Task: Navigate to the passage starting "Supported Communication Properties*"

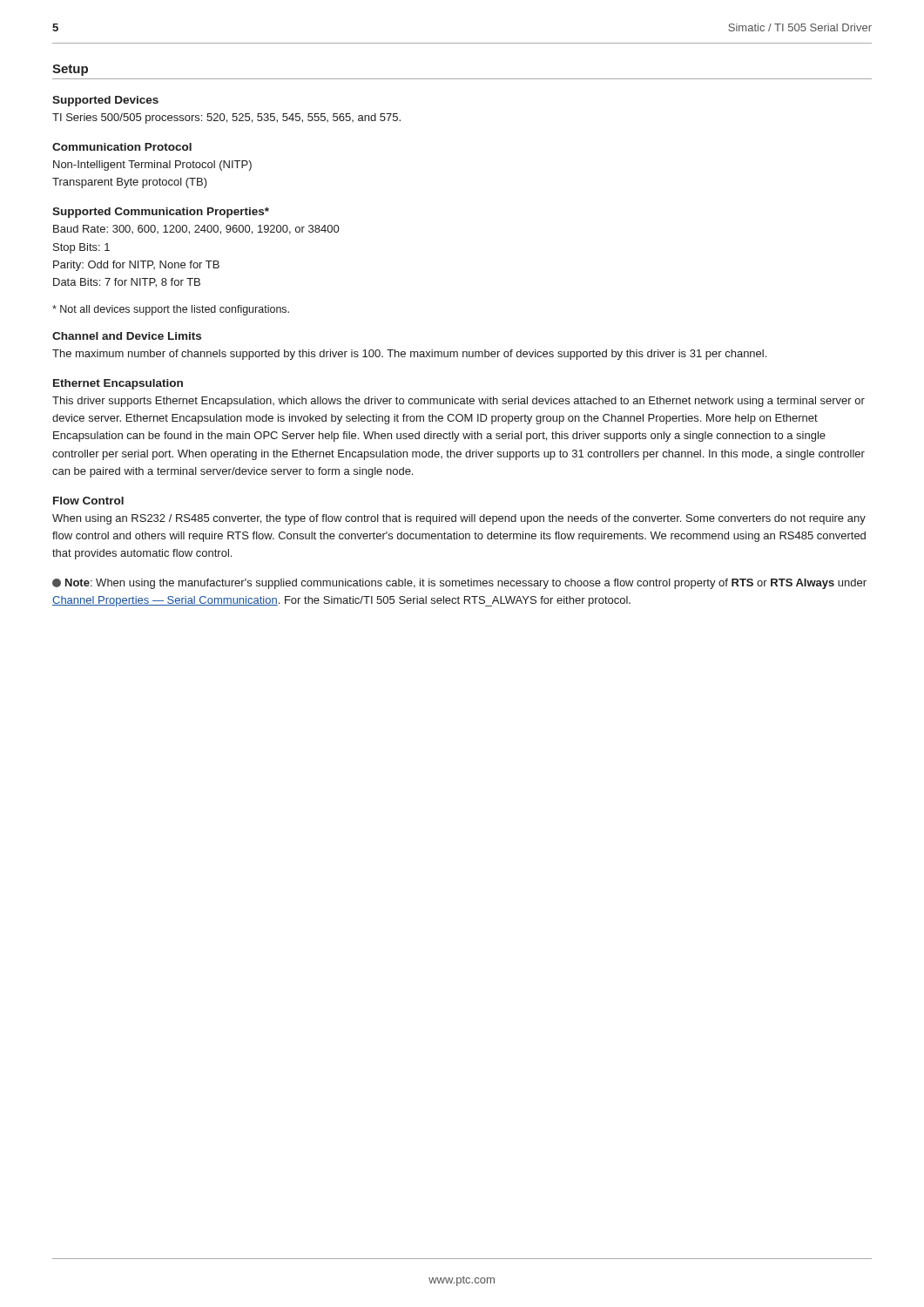Action: 161,212
